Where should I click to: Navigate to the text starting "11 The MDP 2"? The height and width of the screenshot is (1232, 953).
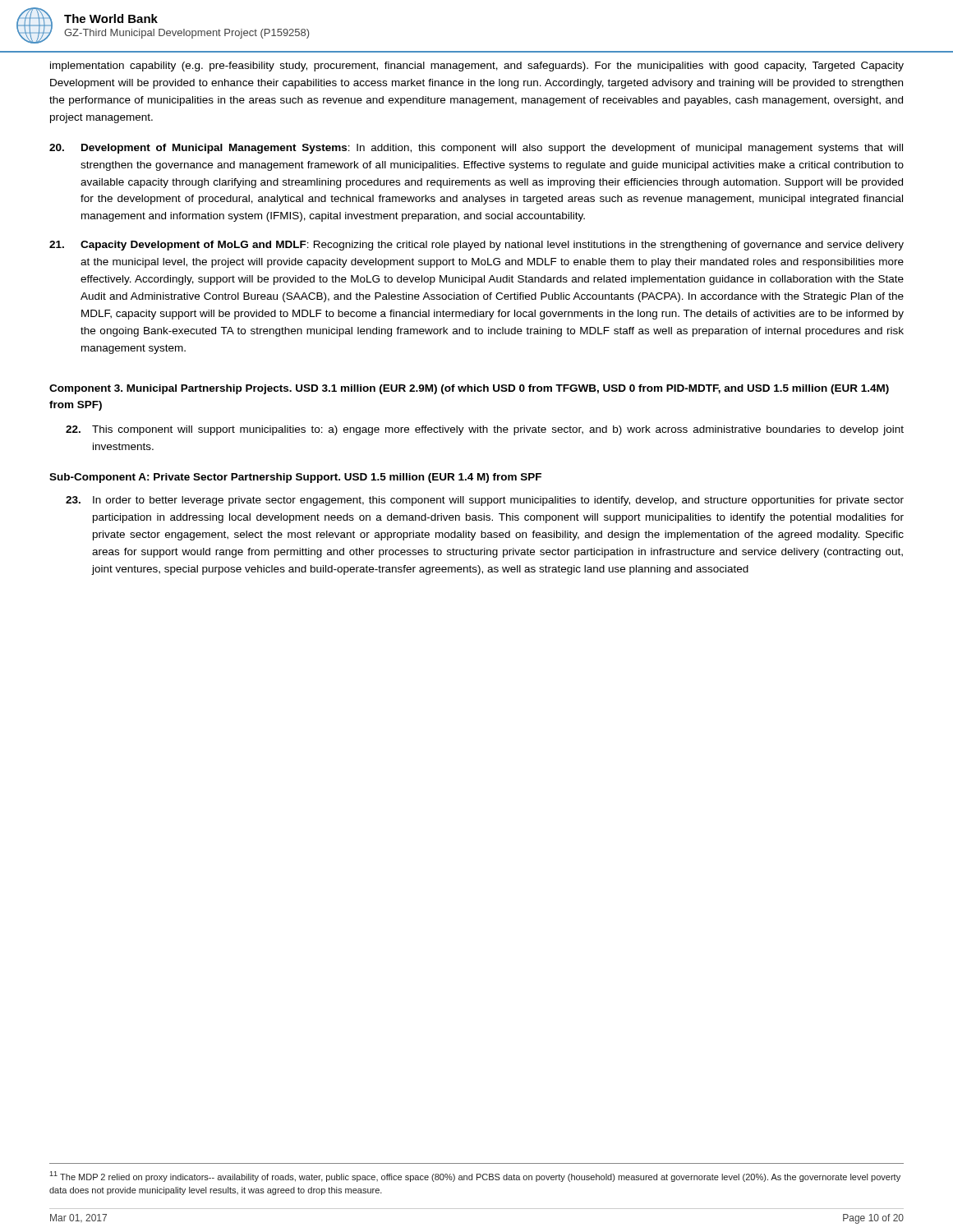pyautogui.click(x=475, y=1182)
